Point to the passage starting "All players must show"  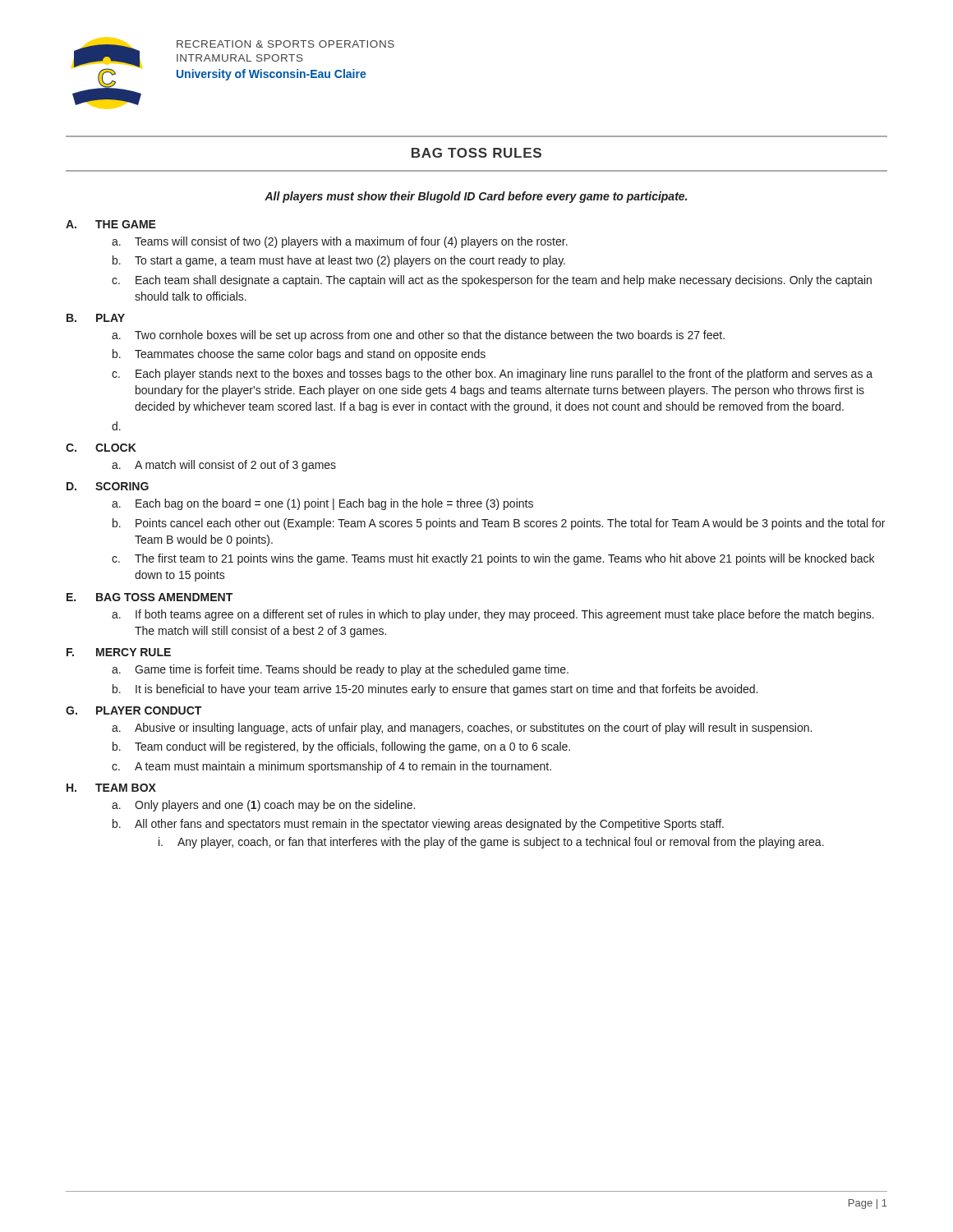[x=476, y=196]
